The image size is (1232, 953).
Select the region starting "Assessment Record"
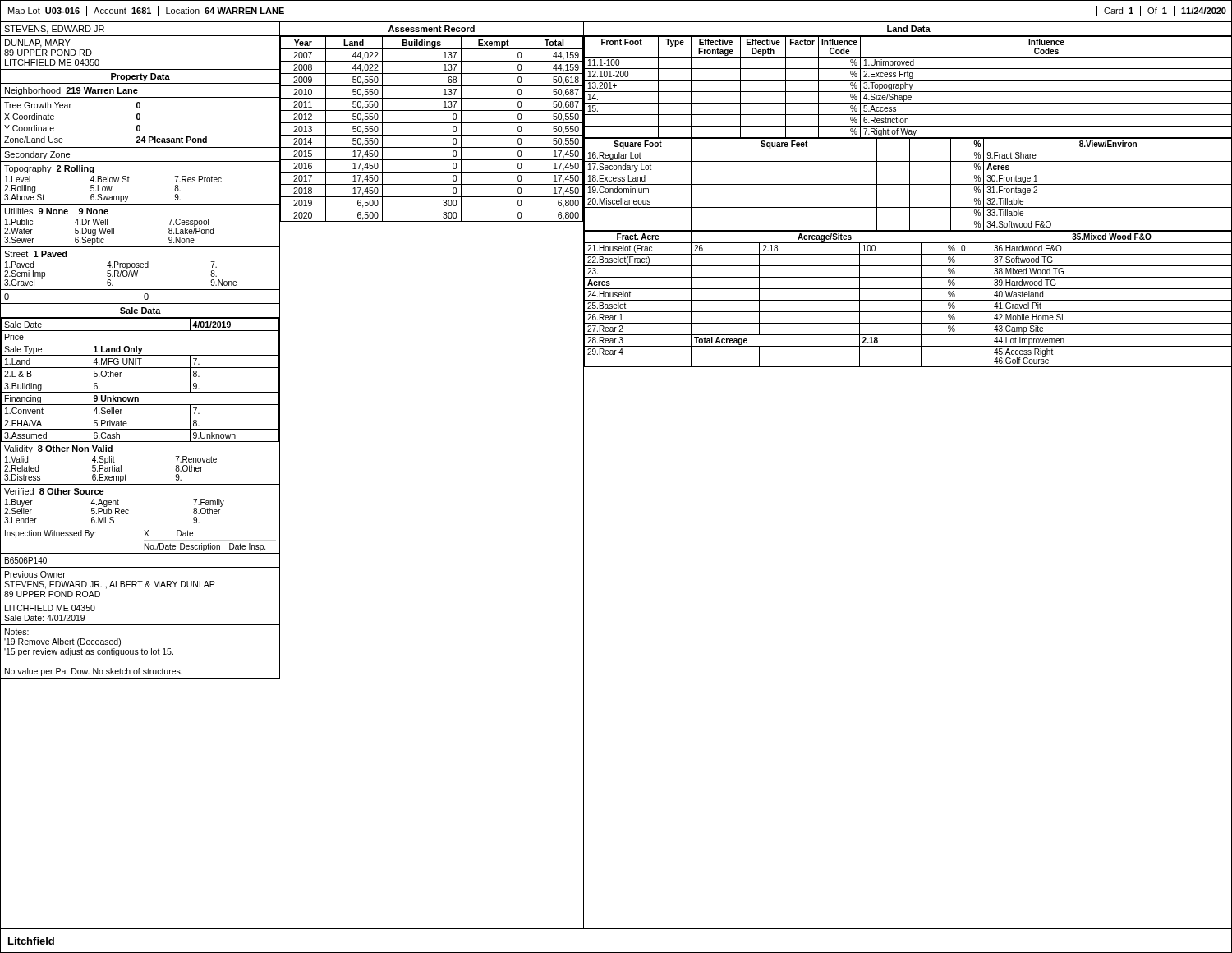point(432,29)
